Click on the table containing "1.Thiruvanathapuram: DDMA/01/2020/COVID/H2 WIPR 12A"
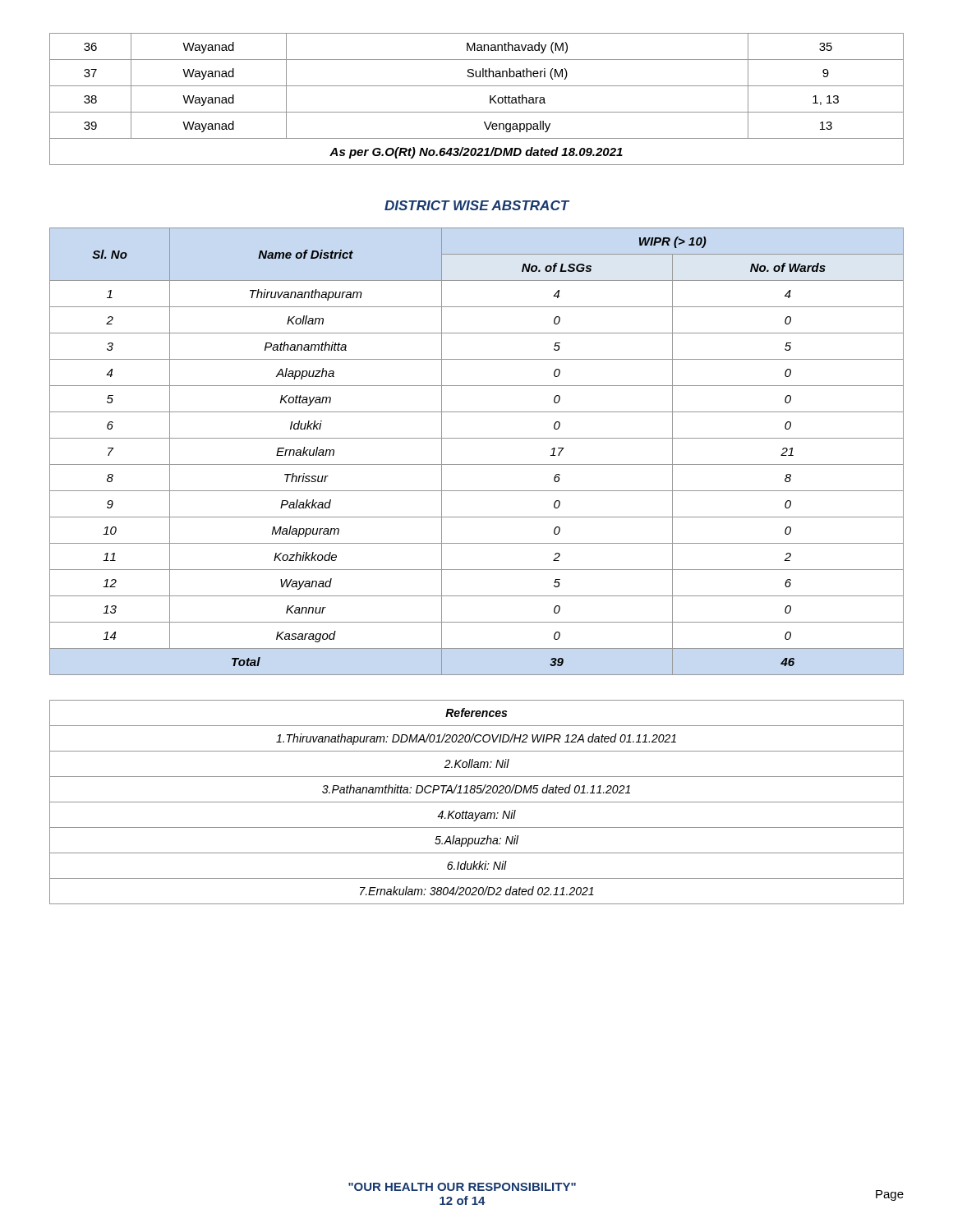Viewport: 953px width, 1232px height. pos(476,802)
